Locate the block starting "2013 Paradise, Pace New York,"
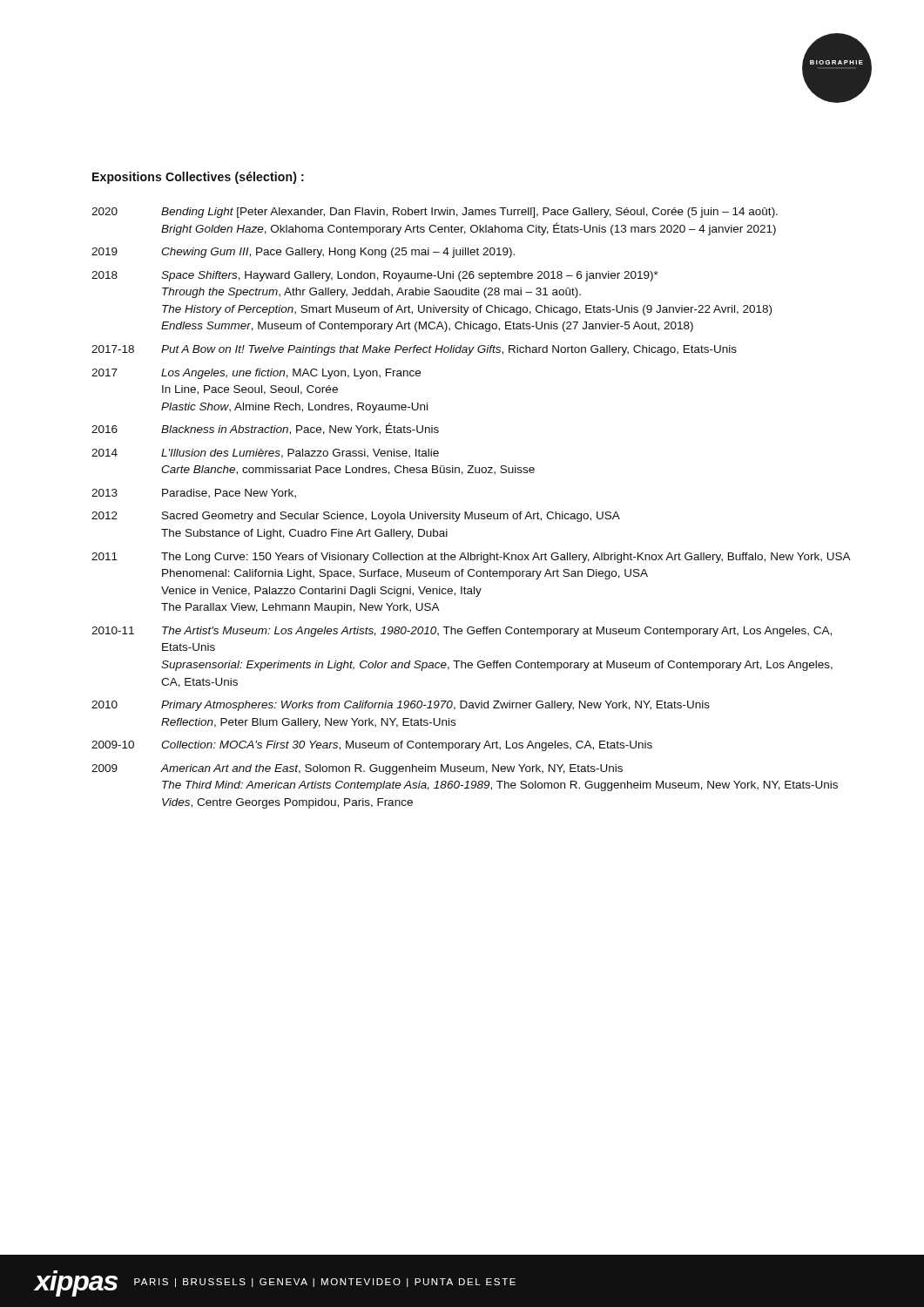Image resolution: width=924 pixels, height=1307 pixels. 194,493
